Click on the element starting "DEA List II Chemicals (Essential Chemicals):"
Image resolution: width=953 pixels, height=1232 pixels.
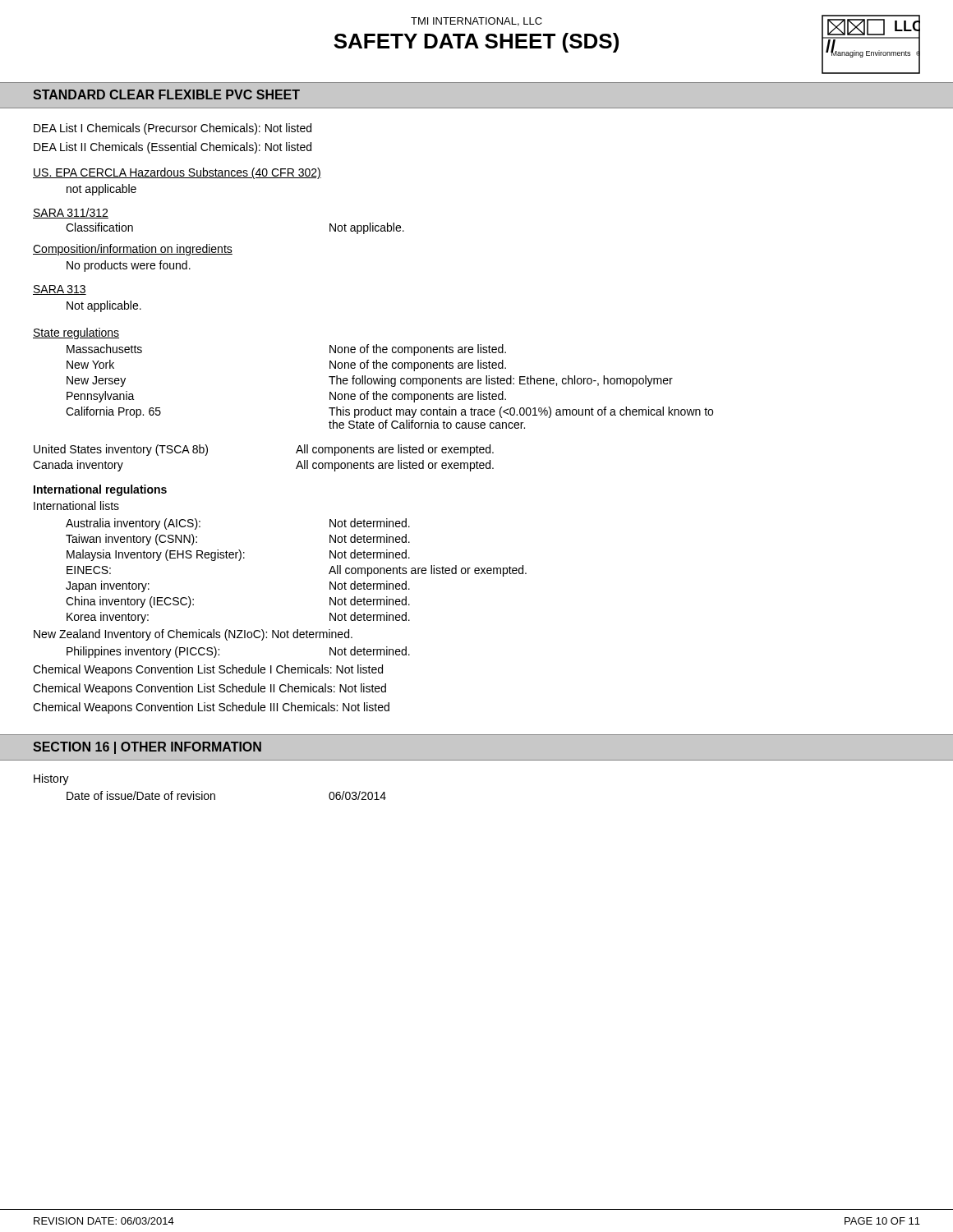point(173,147)
